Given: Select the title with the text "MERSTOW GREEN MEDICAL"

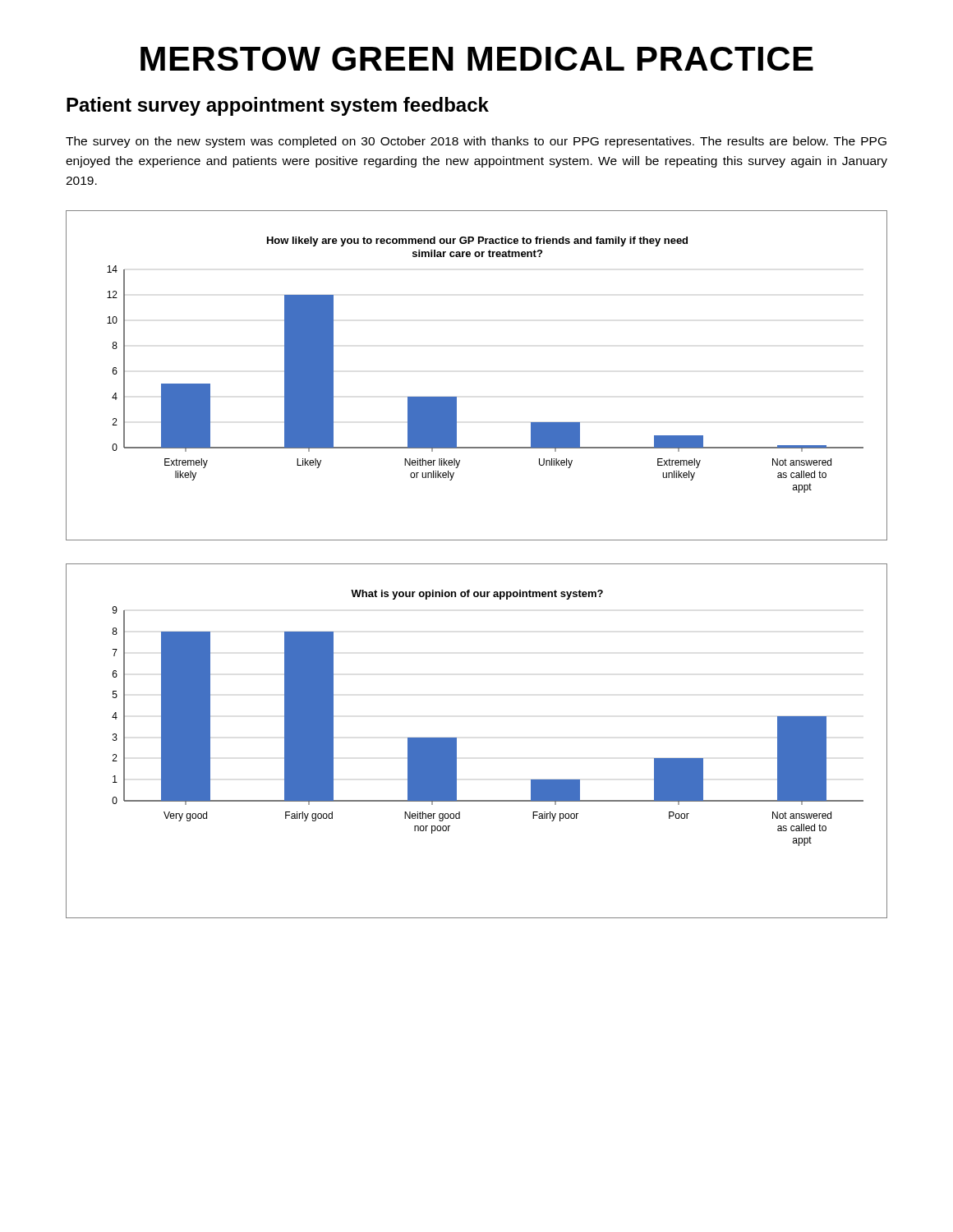Looking at the screenshot, I should click(476, 59).
